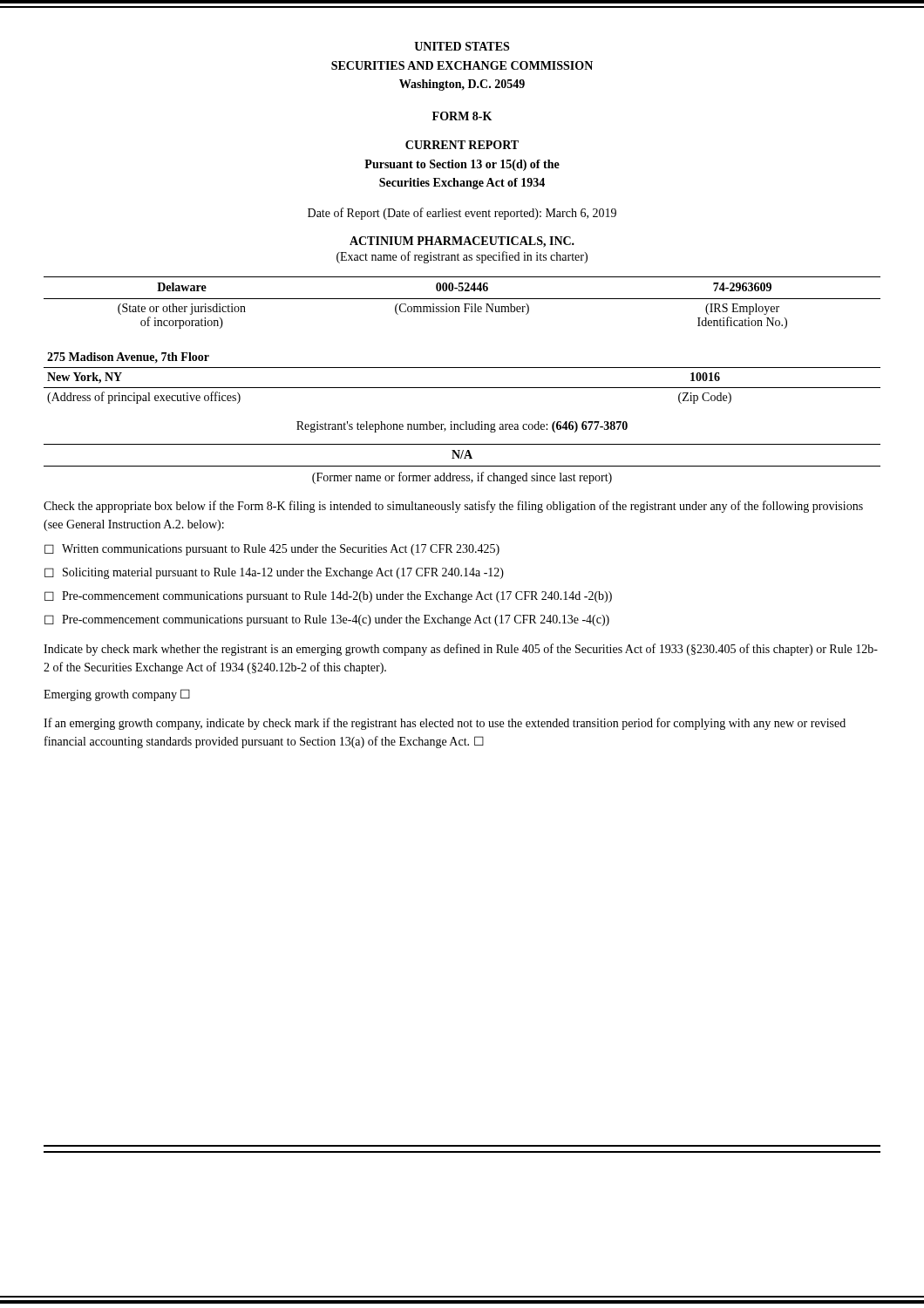924x1308 pixels.
Task: Click the passage that begins "If an emerging"
Action: pyautogui.click(x=445, y=733)
